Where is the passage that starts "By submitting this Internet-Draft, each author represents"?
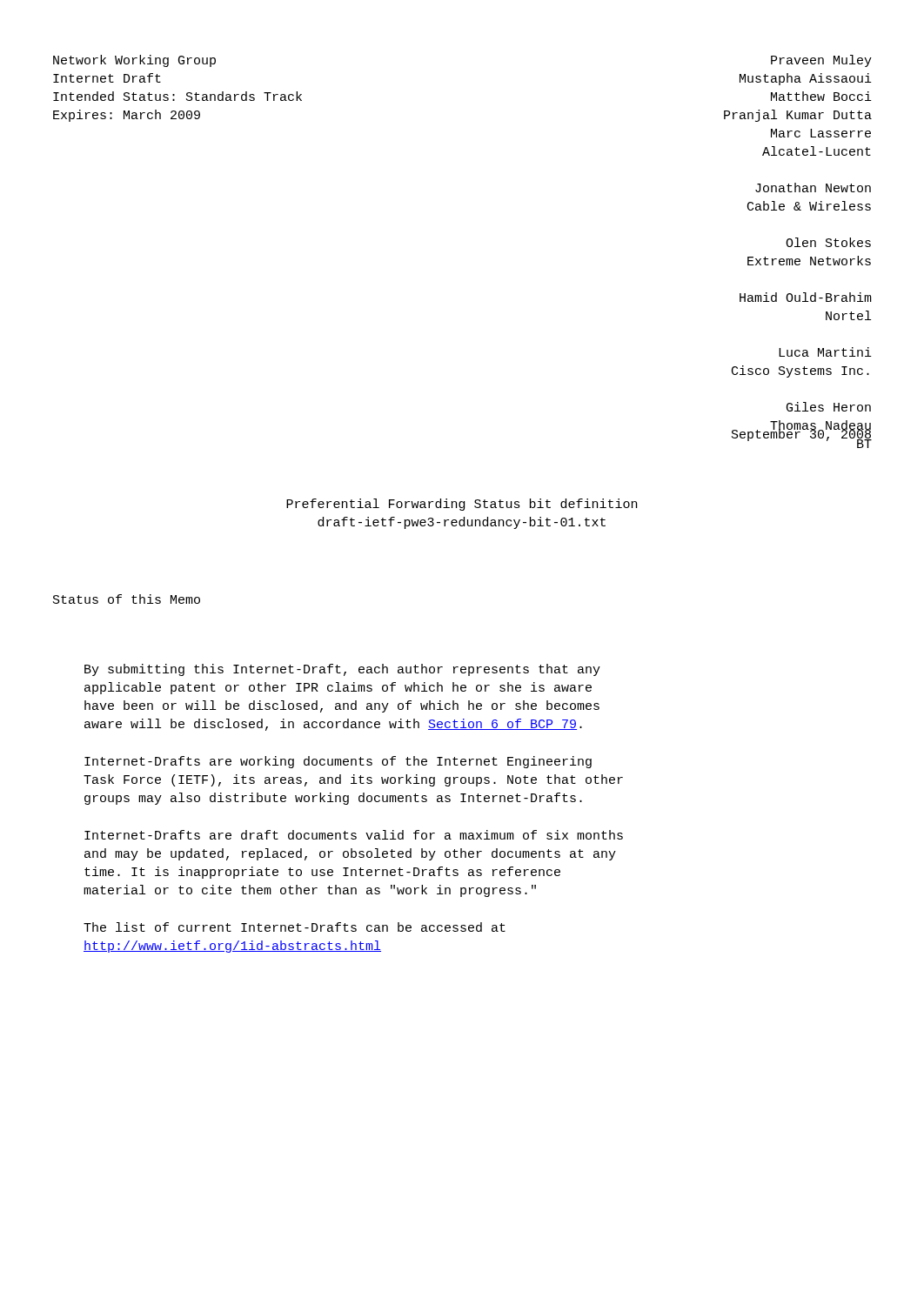 (x=326, y=698)
